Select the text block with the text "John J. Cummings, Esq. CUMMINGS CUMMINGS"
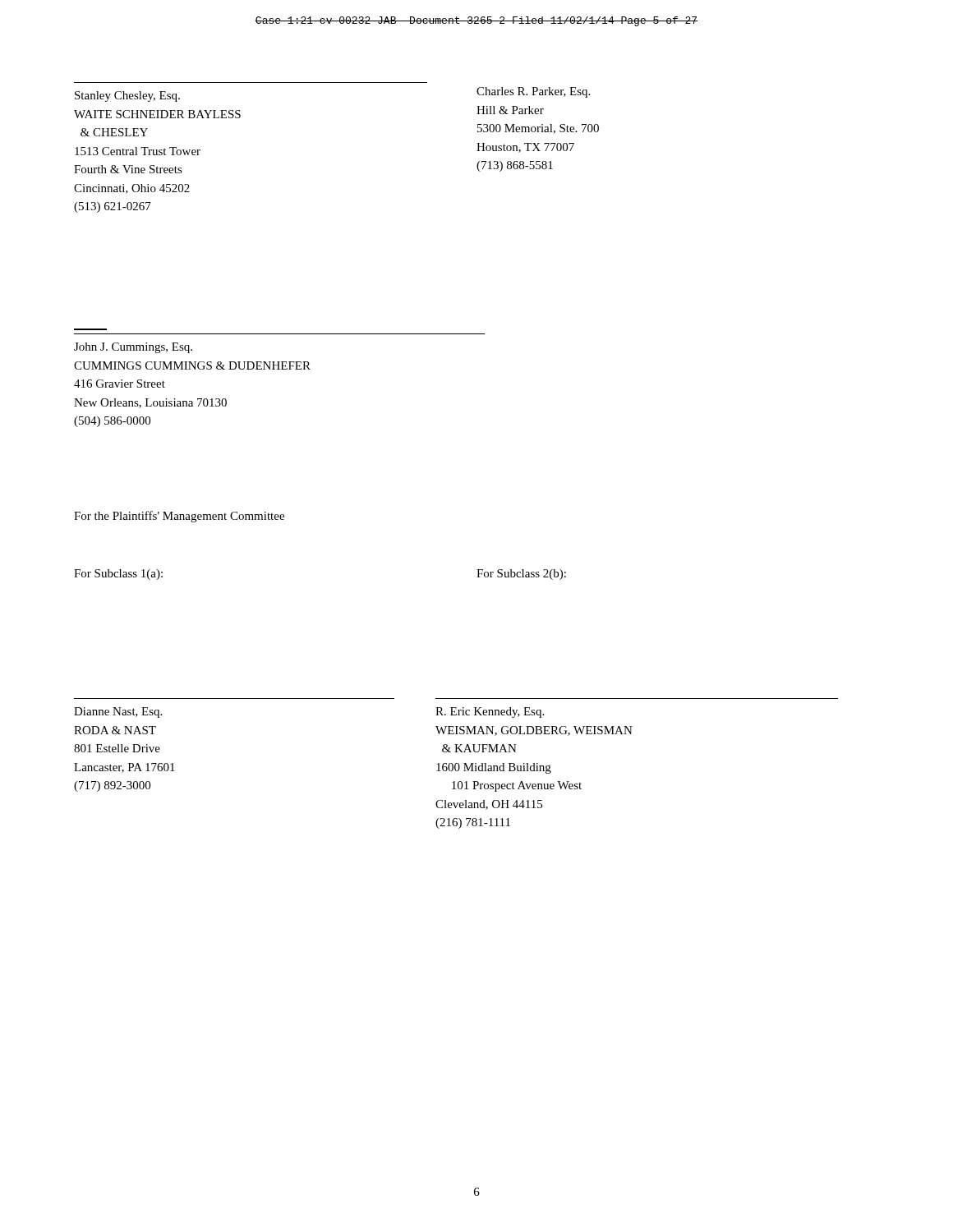The width and height of the screenshot is (953, 1232). click(x=279, y=378)
